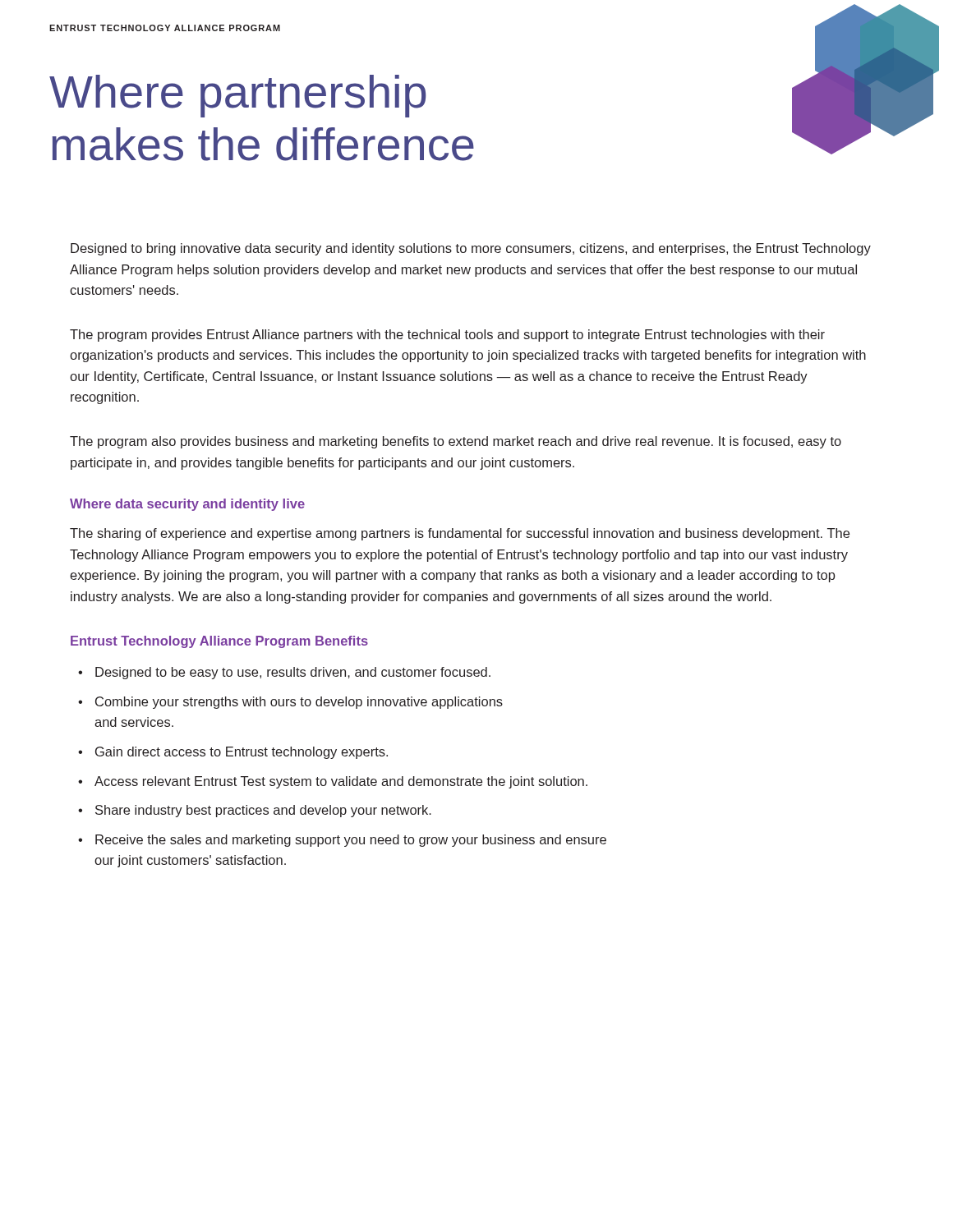Locate the text "Entrust Technology Alliance Program Benefits"
The image size is (953, 1232).
click(x=219, y=641)
